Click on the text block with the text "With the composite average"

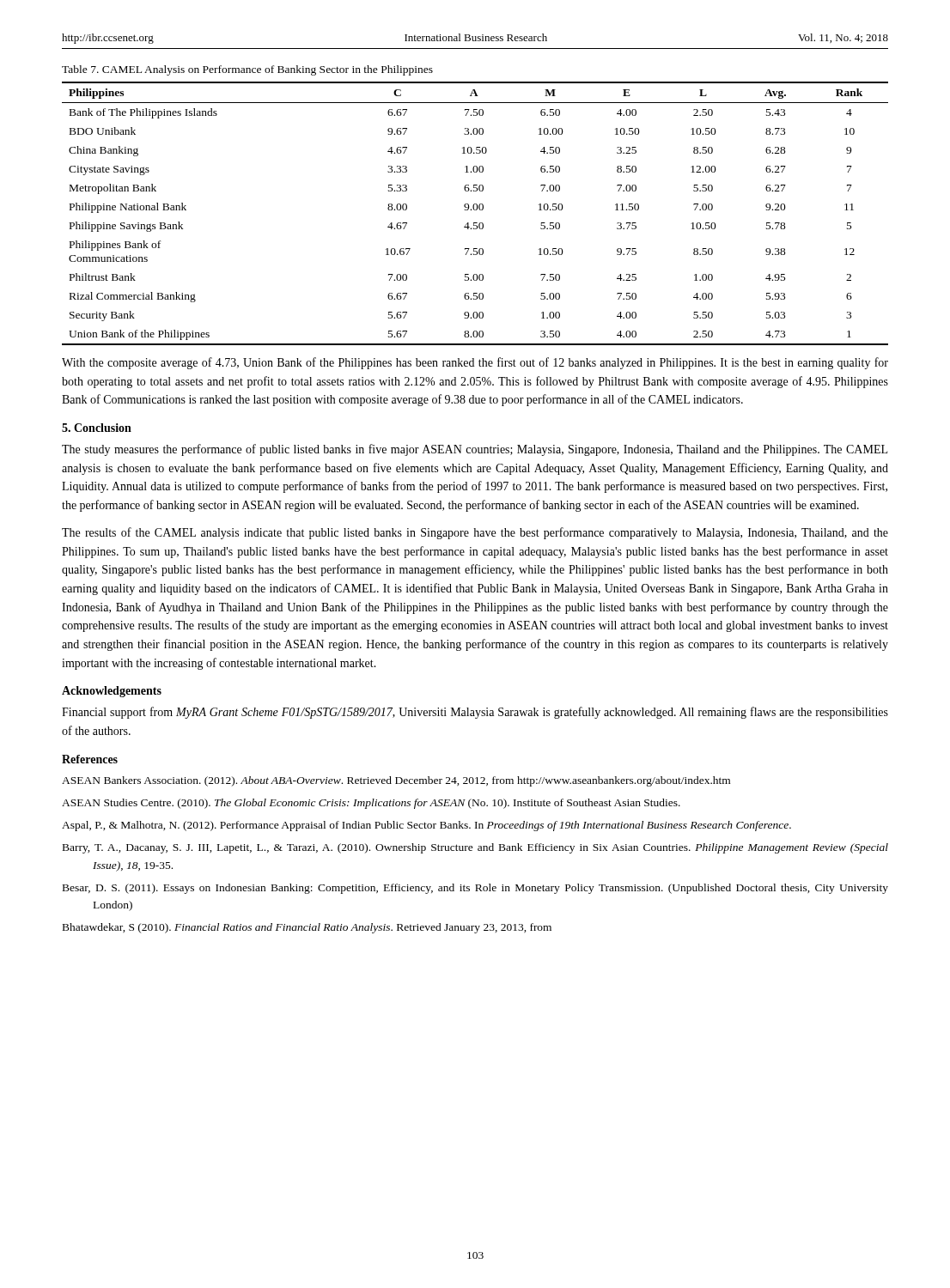475,381
